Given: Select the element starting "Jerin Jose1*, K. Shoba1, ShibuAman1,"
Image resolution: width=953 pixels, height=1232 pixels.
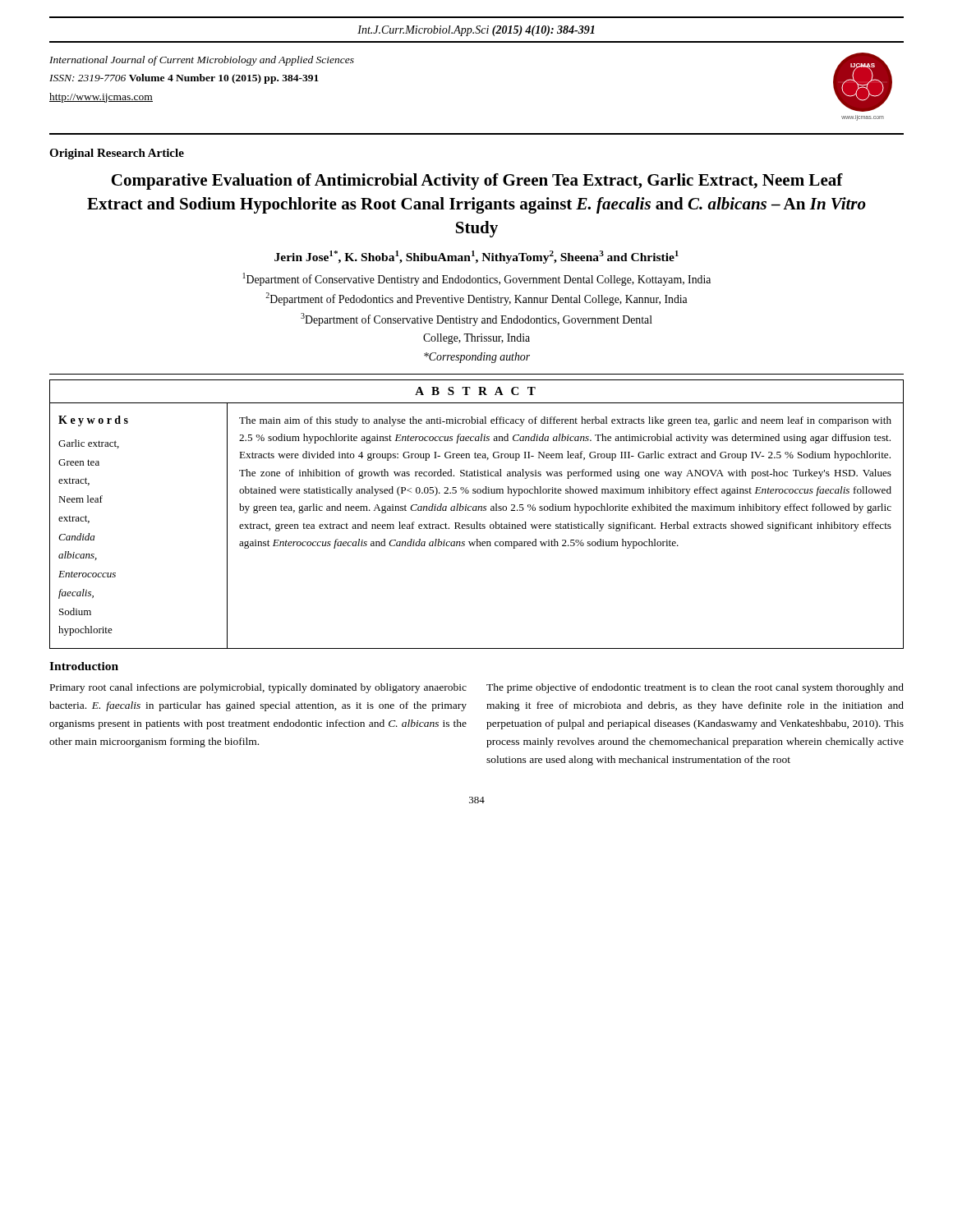Looking at the screenshot, I should point(476,256).
